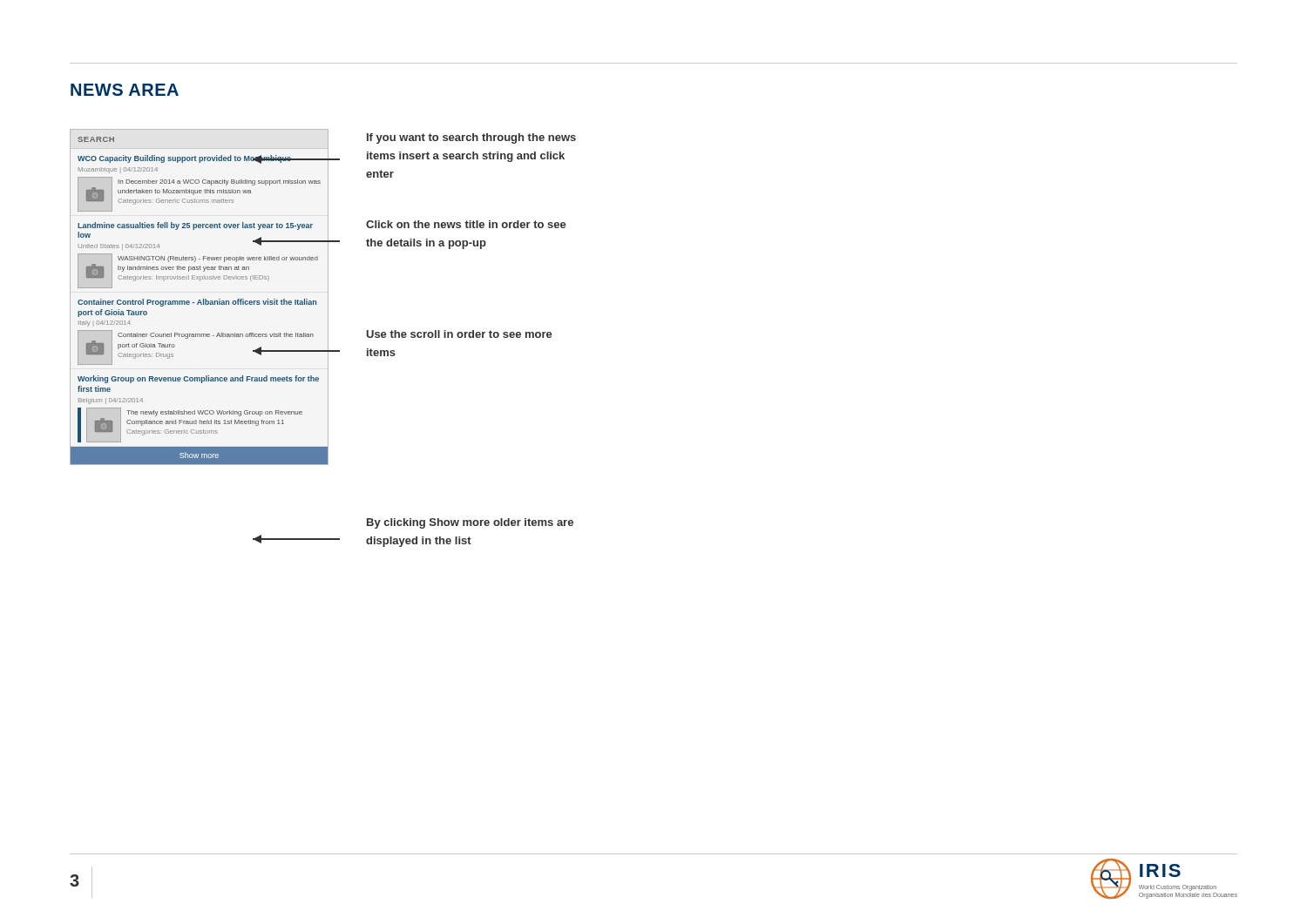Click the passage that begins "Click on the news"

click(466, 233)
